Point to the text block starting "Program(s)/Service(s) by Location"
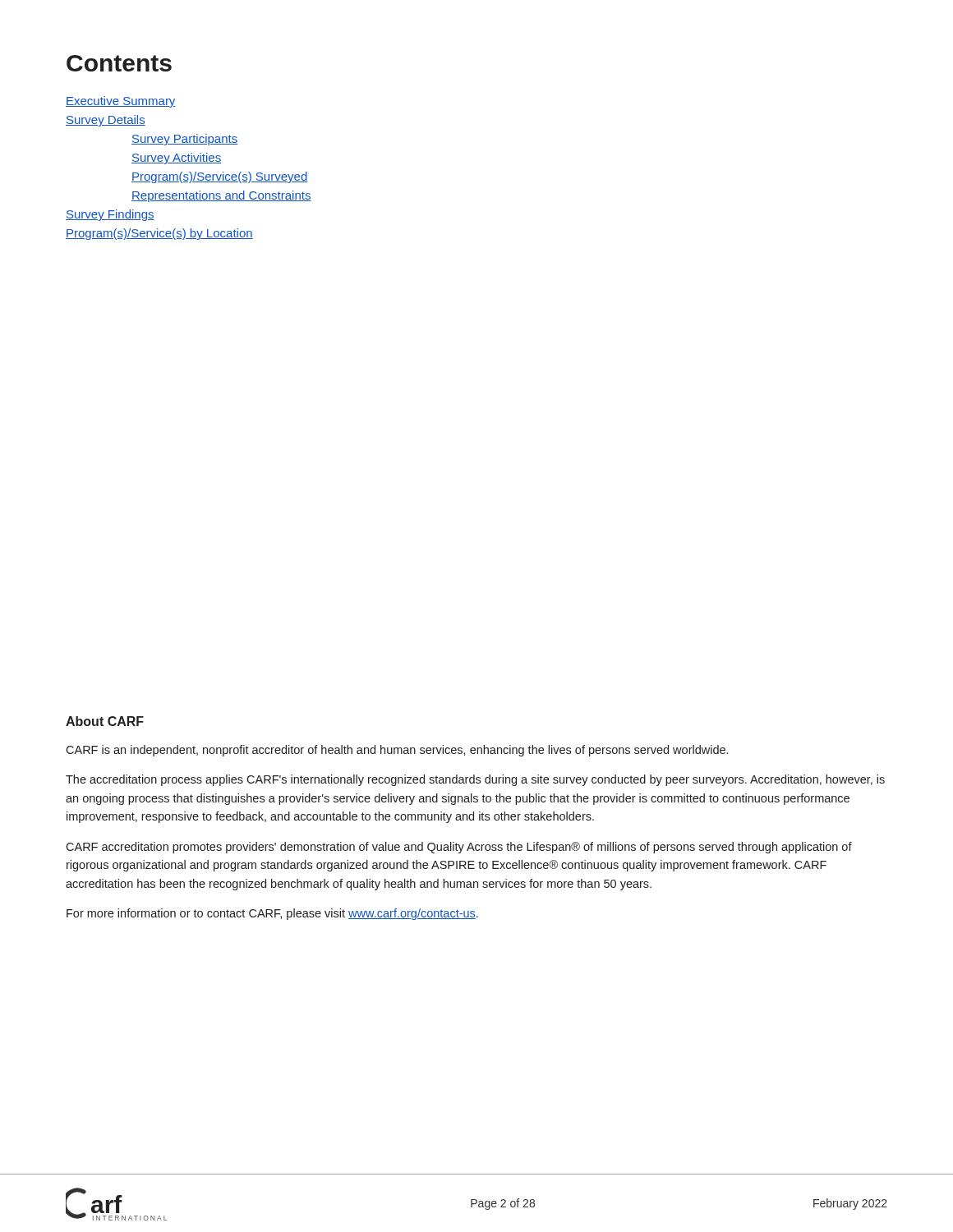This screenshot has width=953, height=1232. (x=159, y=234)
